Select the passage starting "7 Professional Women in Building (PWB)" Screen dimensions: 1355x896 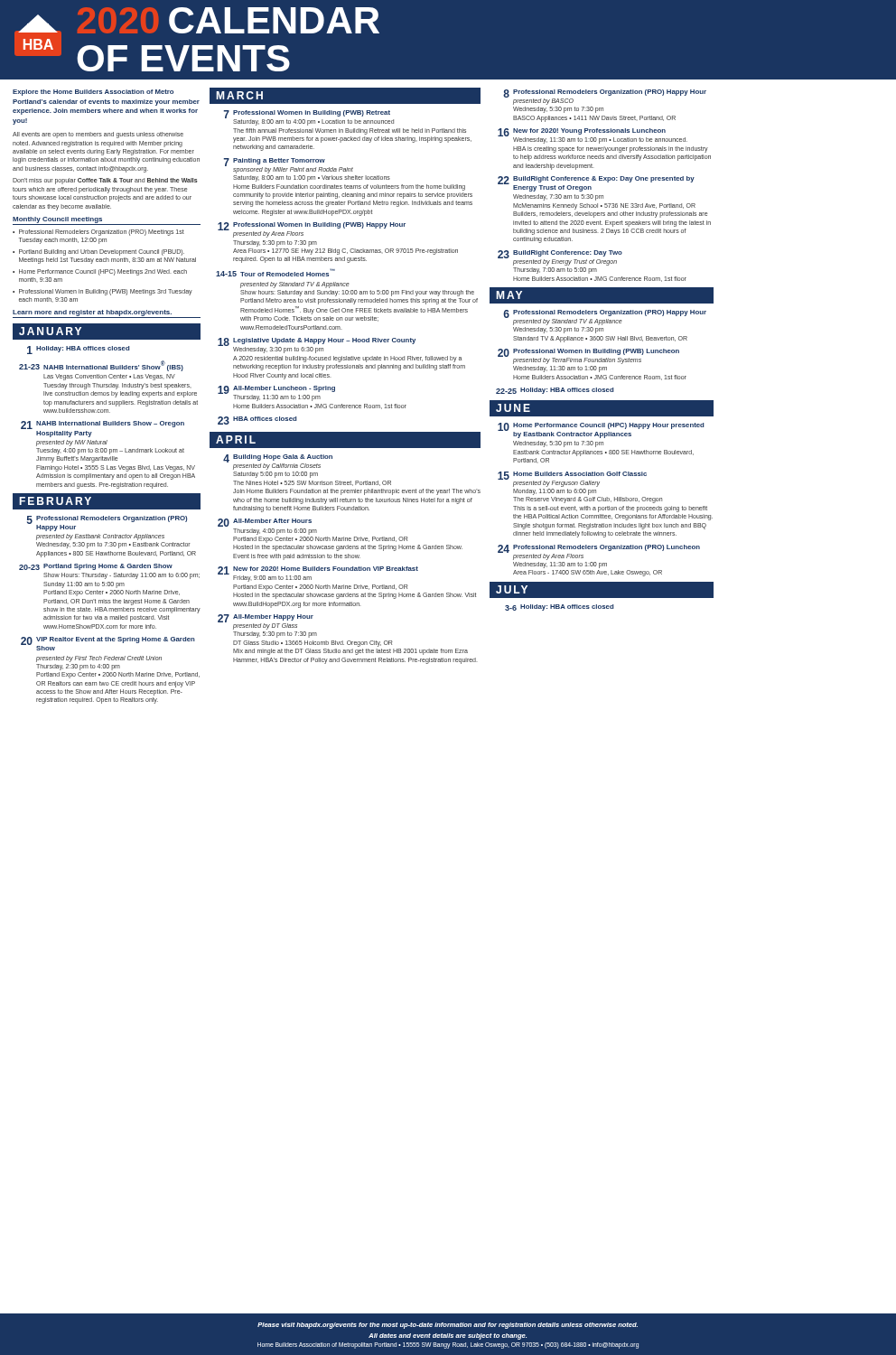[x=345, y=130]
